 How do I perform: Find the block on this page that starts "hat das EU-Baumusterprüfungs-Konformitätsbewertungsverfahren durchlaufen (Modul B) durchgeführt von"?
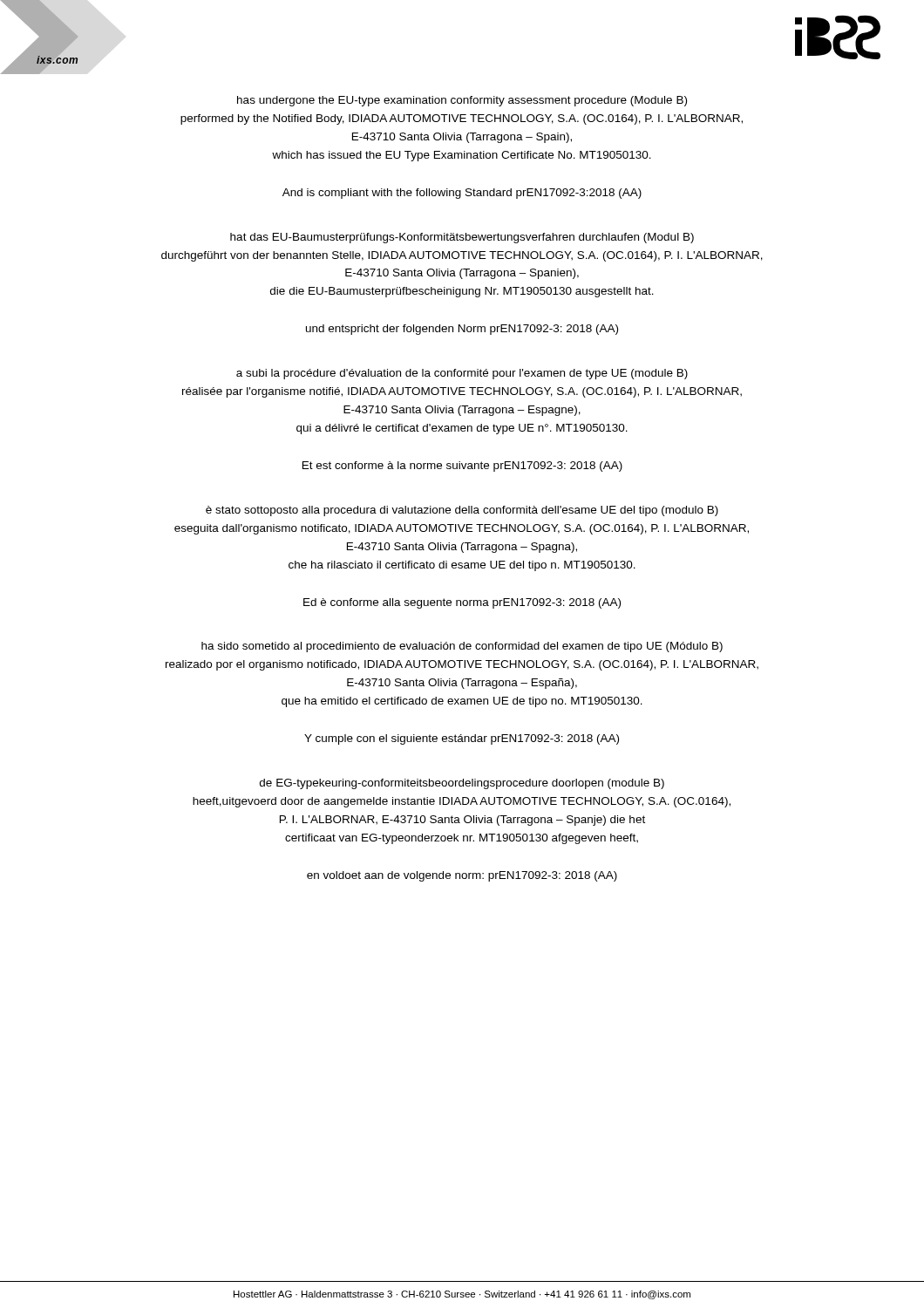[x=462, y=265]
